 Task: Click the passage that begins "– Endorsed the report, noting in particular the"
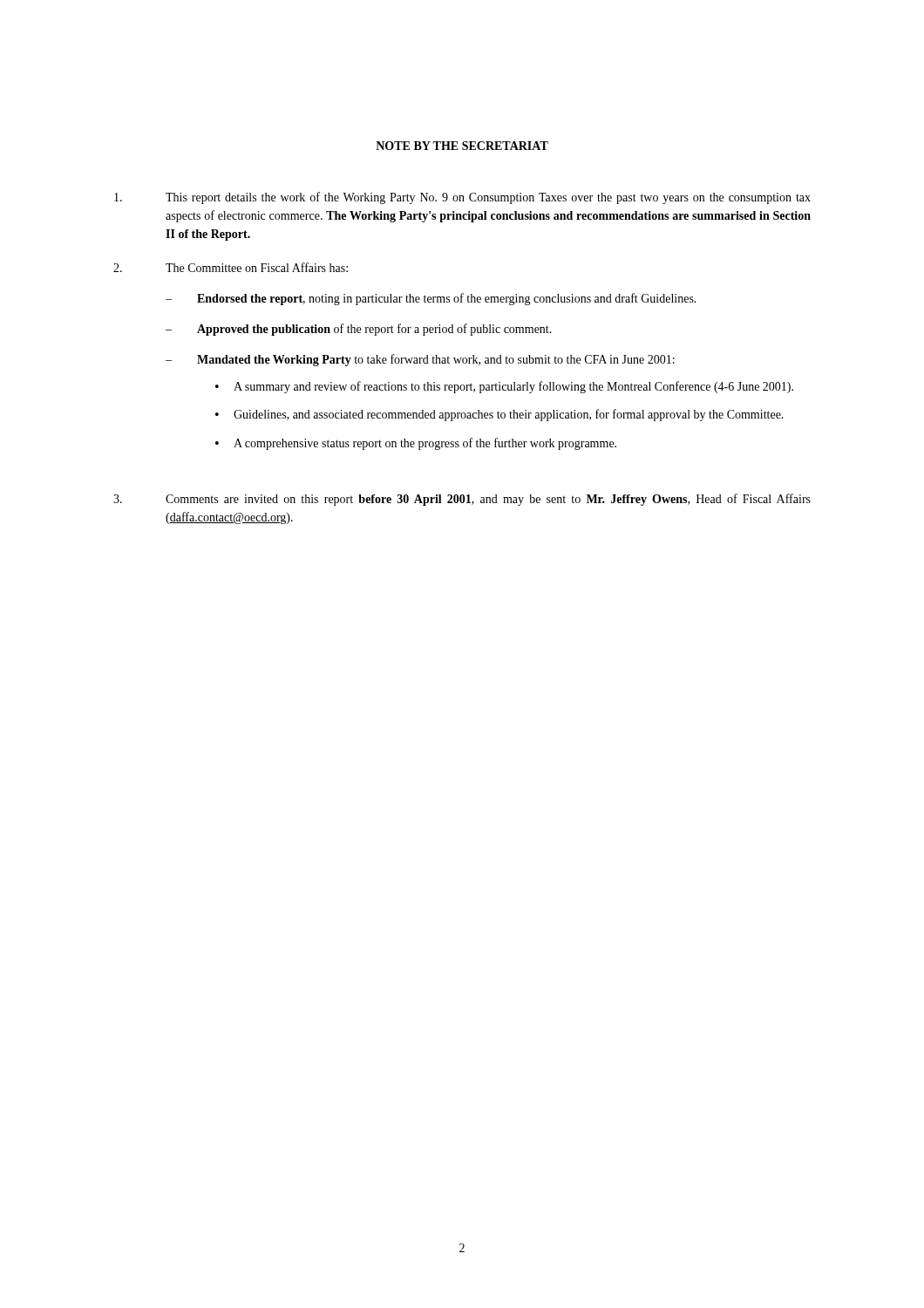coord(488,299)
